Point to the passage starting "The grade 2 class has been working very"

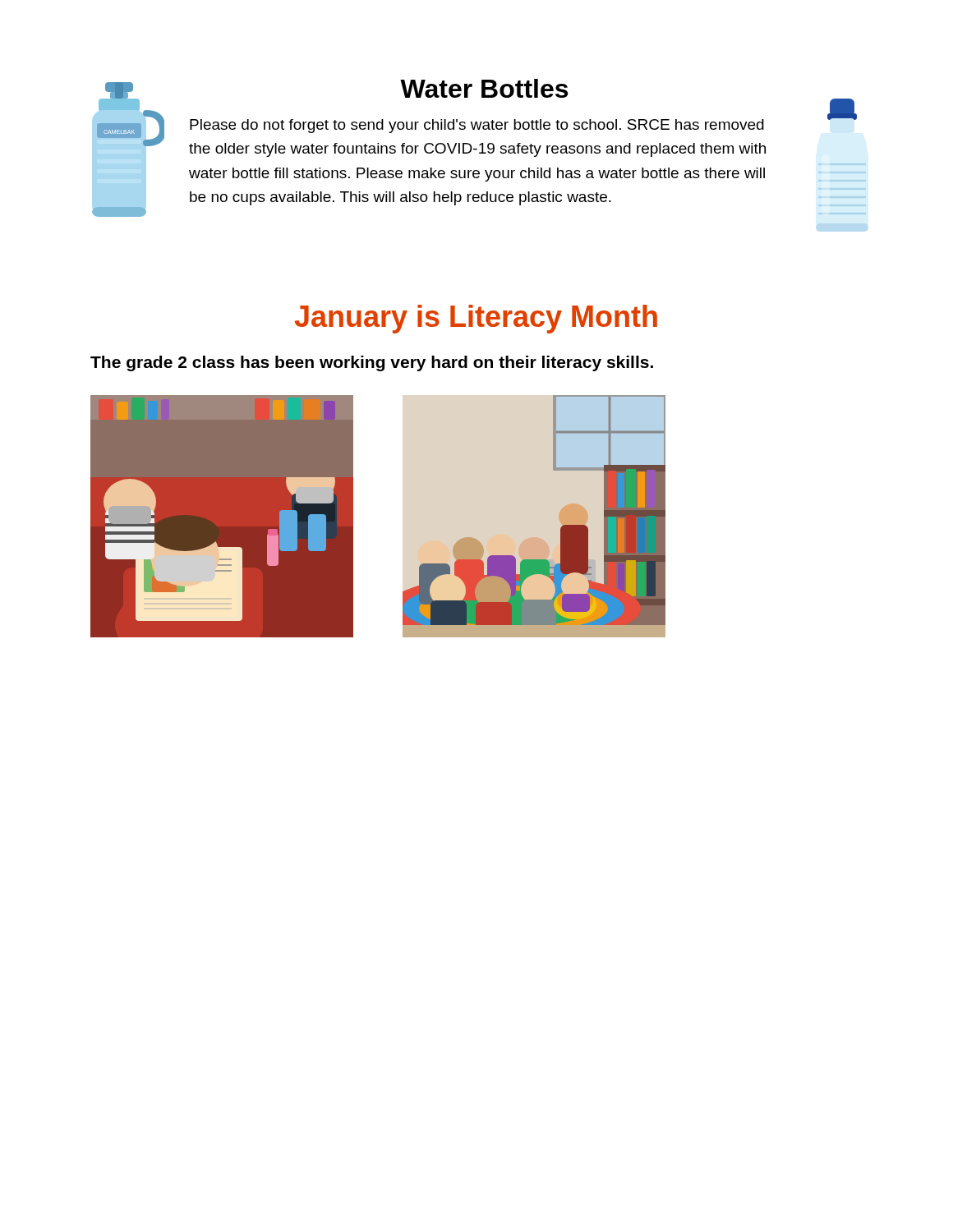click(372, 362)
